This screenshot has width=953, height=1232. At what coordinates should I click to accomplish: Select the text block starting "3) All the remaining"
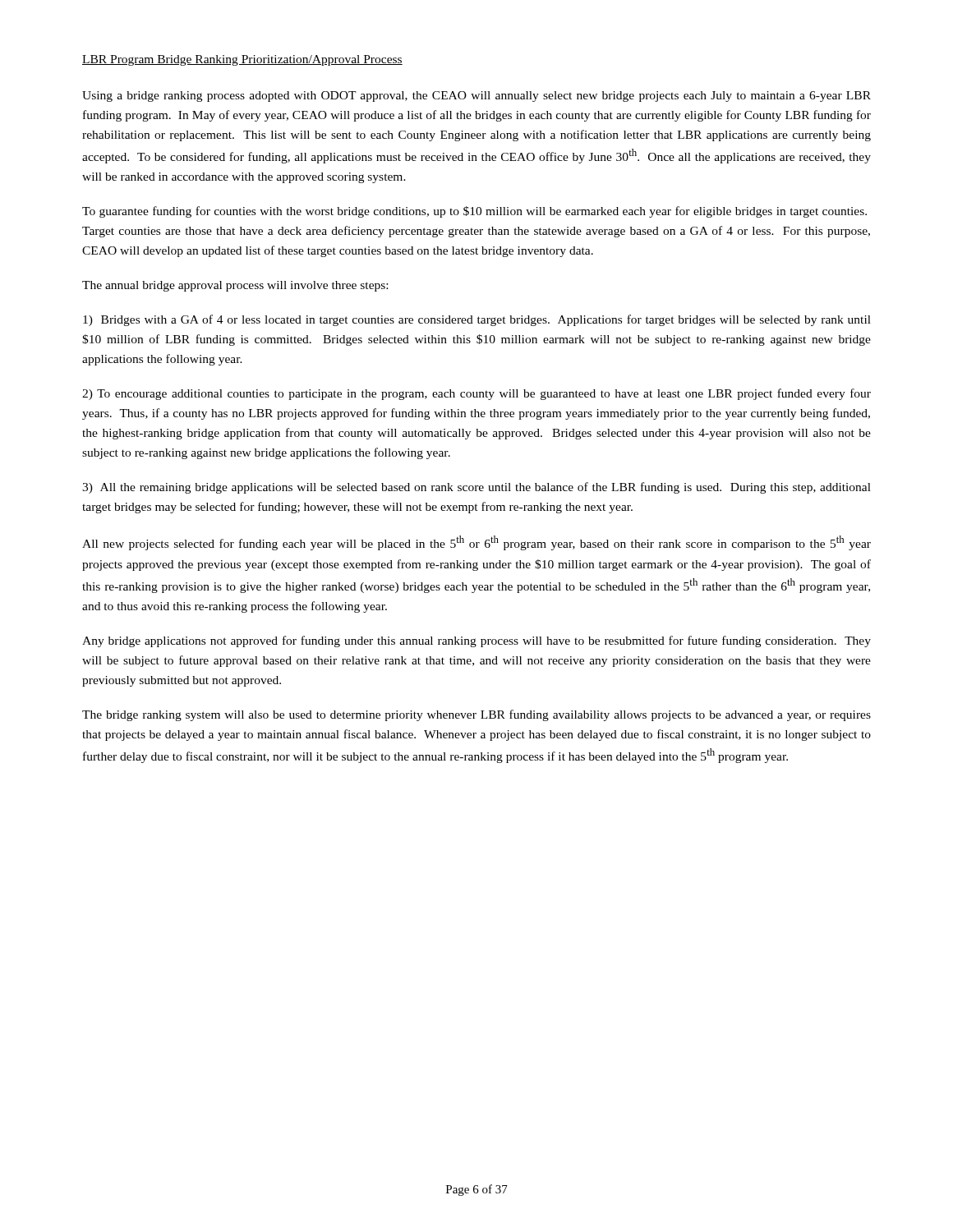click(476, 497)
